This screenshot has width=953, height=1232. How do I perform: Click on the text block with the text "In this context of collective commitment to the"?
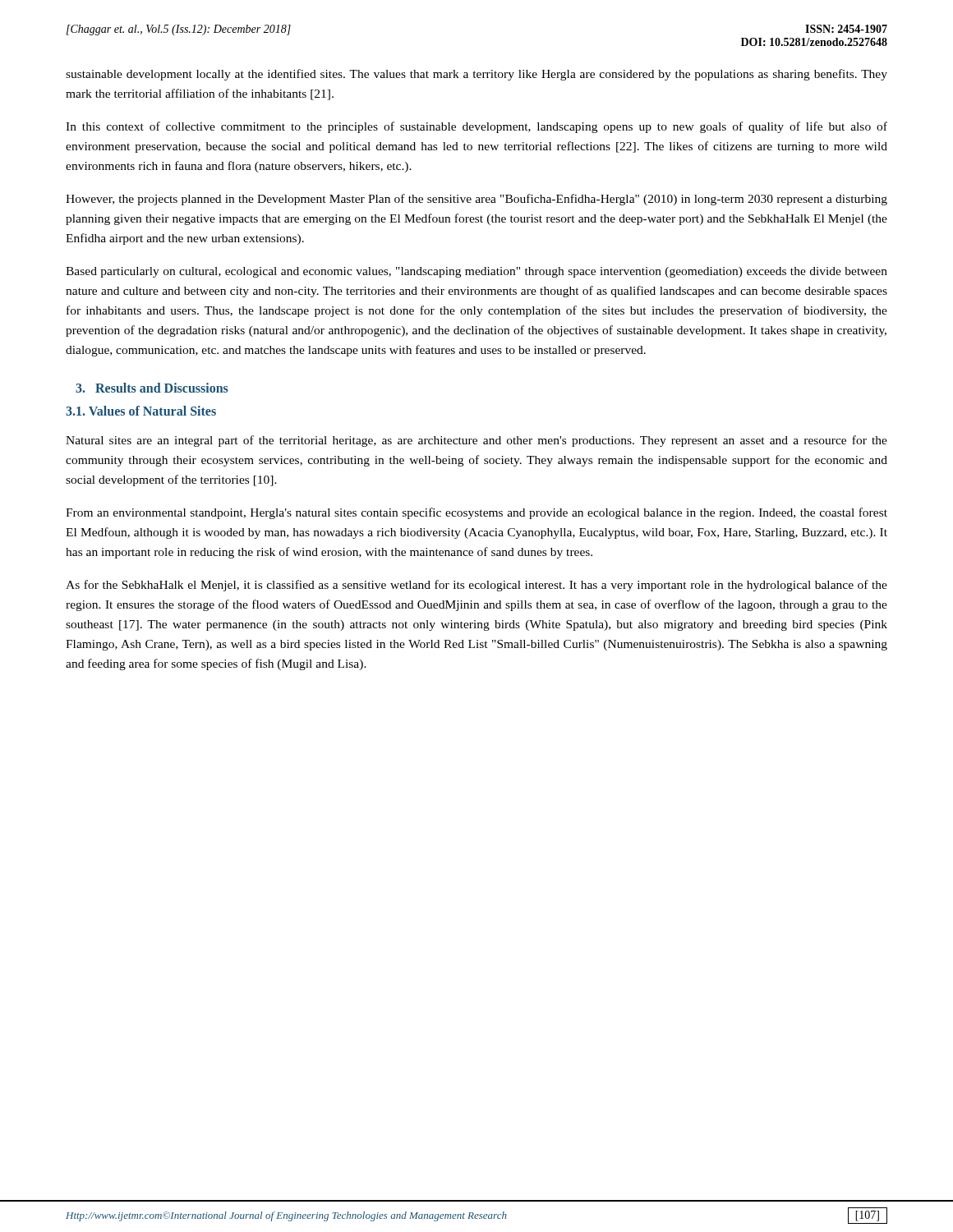(x=476, y=146)
